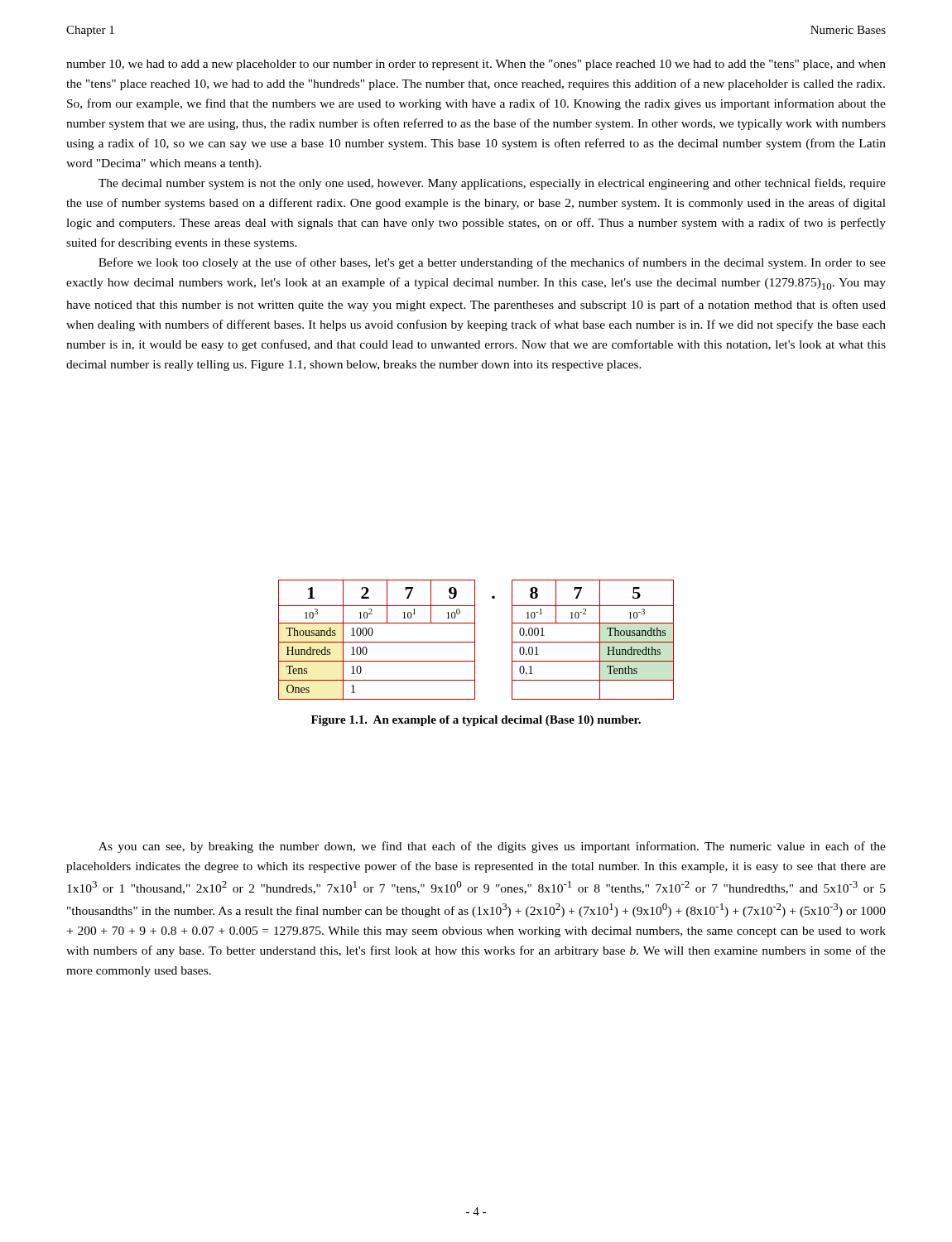Point to the text block starting "As you can"

pos(476,908)
